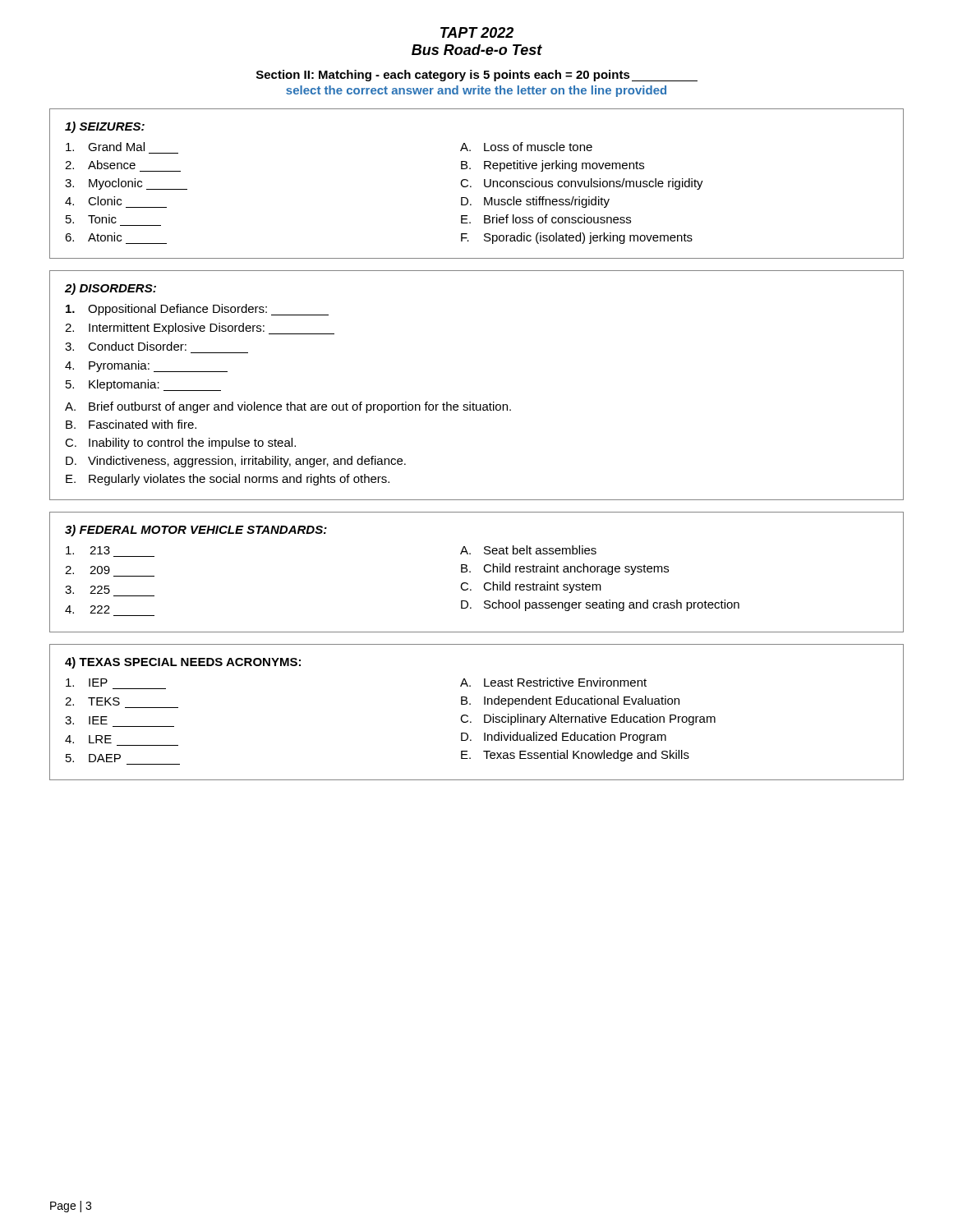Find "3. 225" on this page

pos(114,589)
